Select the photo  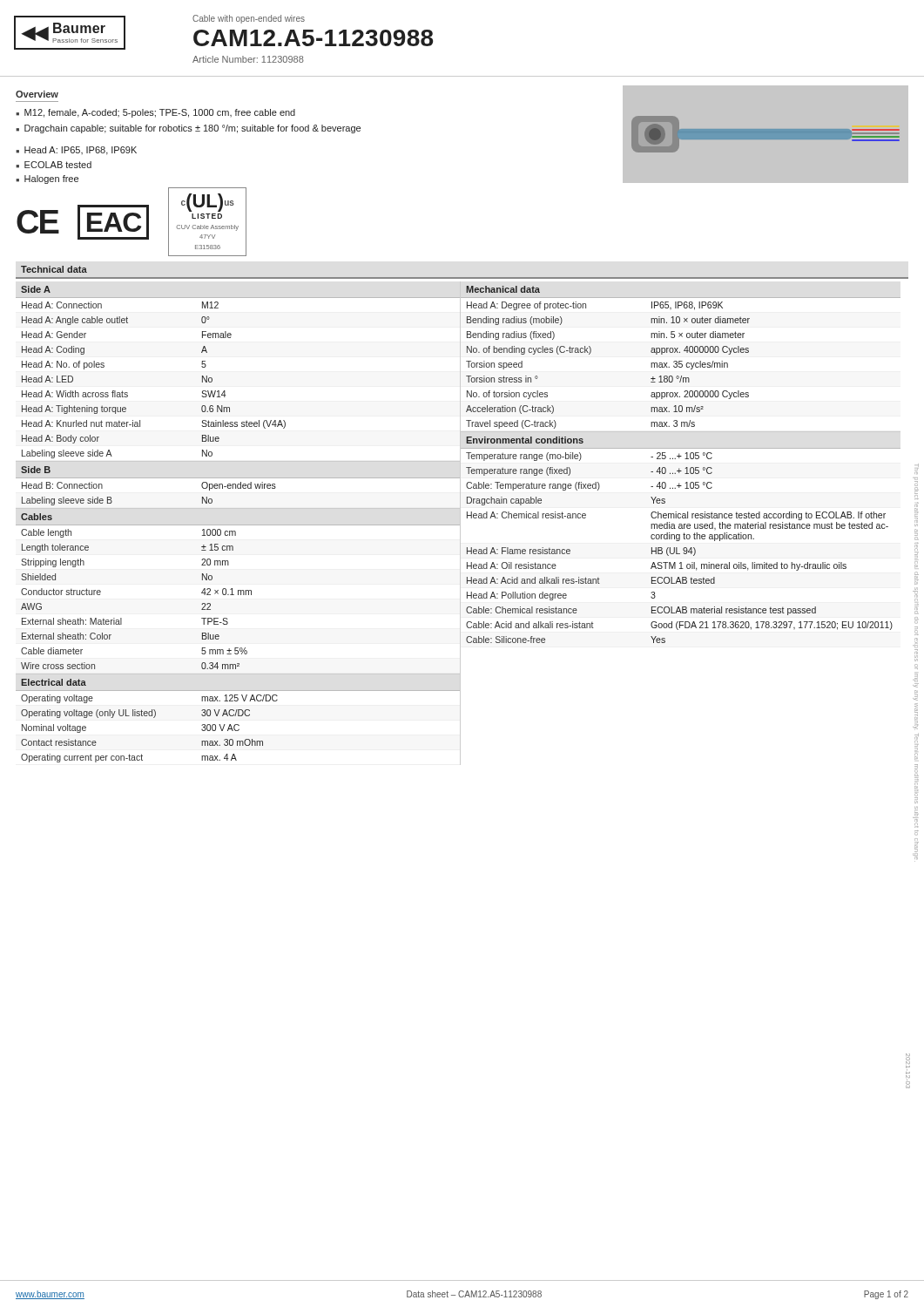click(x=765, y=134)
